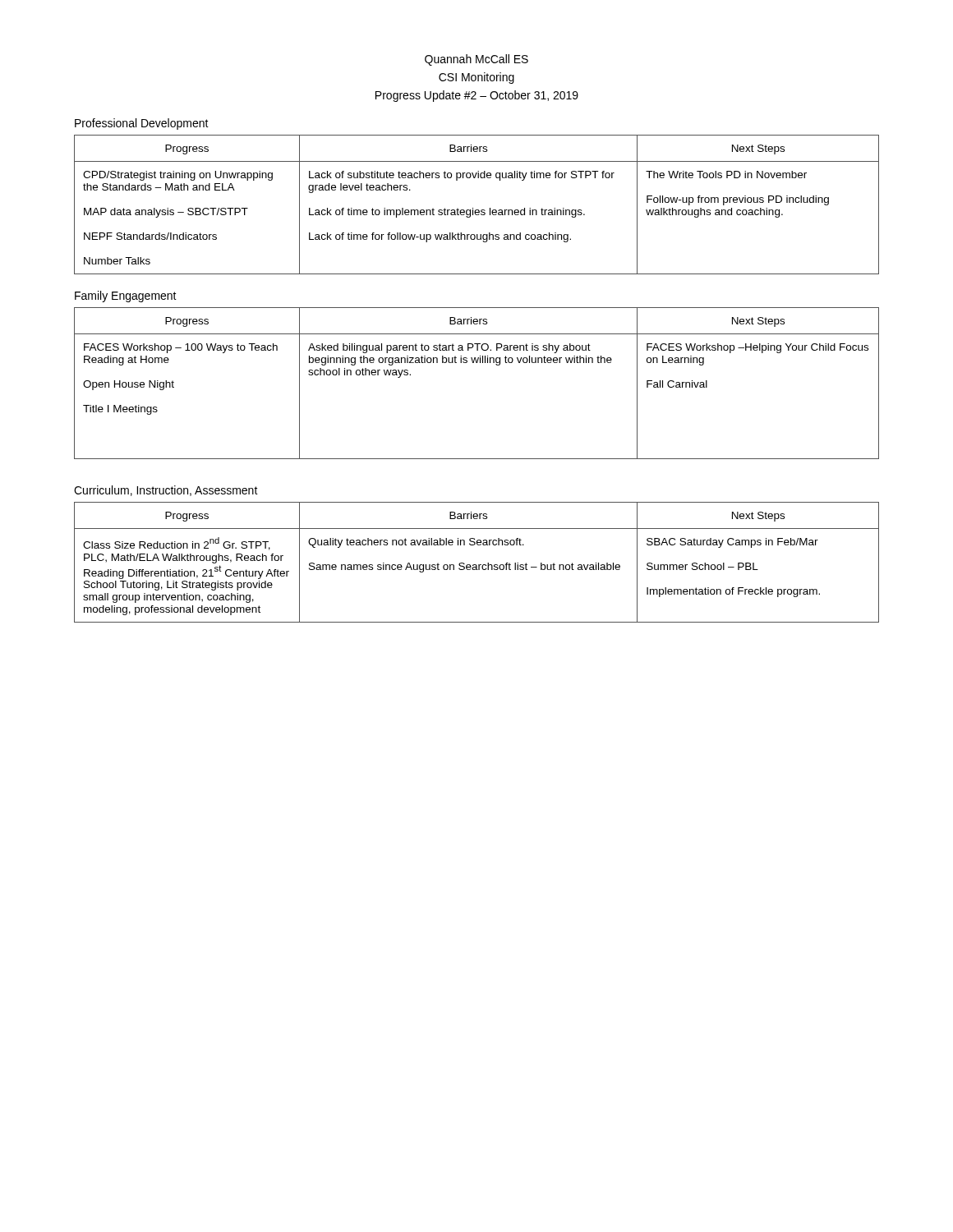
Task: Point to the block starting "Quannah McCall ES"
Action: tap(476, 59)
